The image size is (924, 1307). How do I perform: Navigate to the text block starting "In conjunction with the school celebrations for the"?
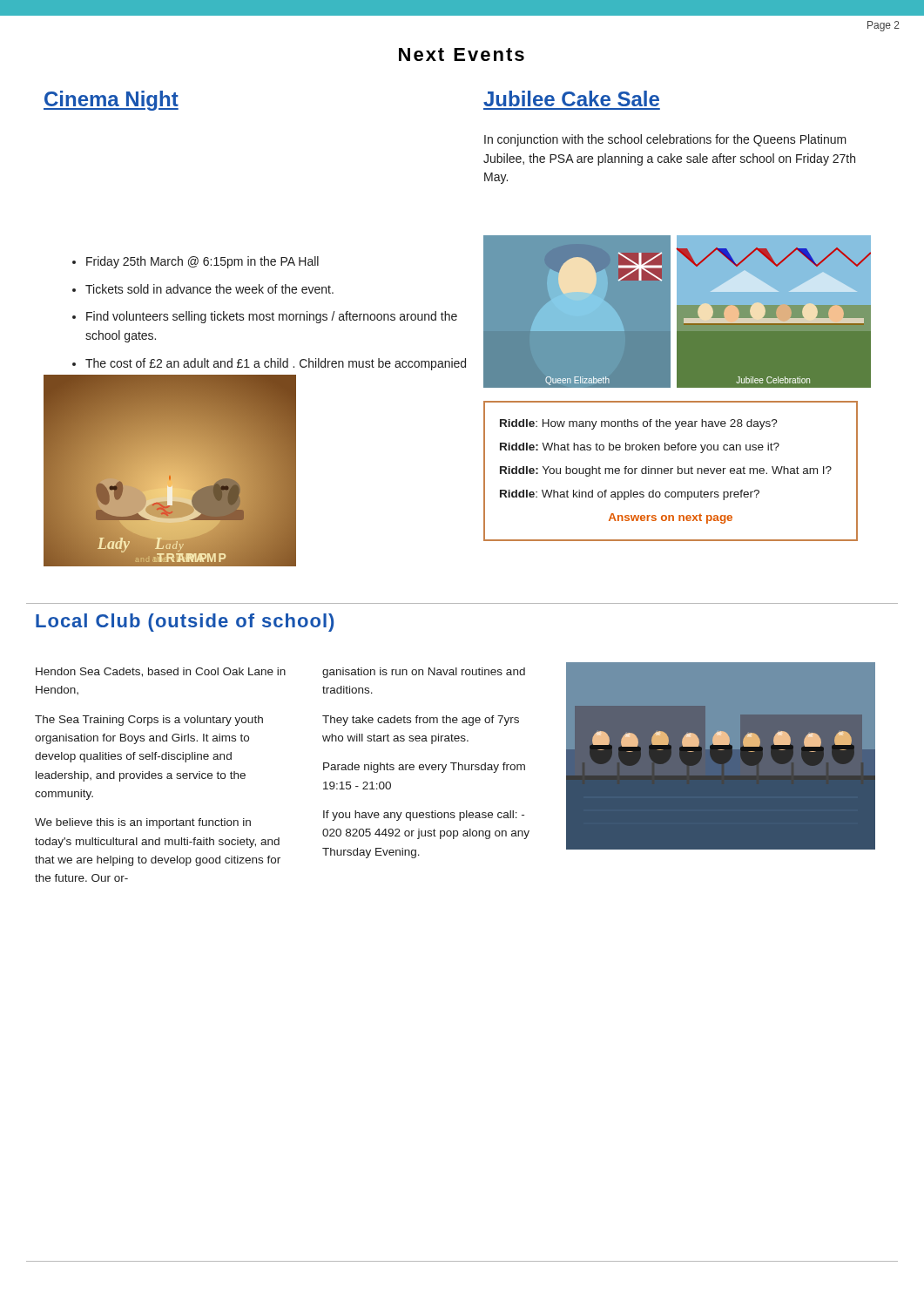pos(670,158)
